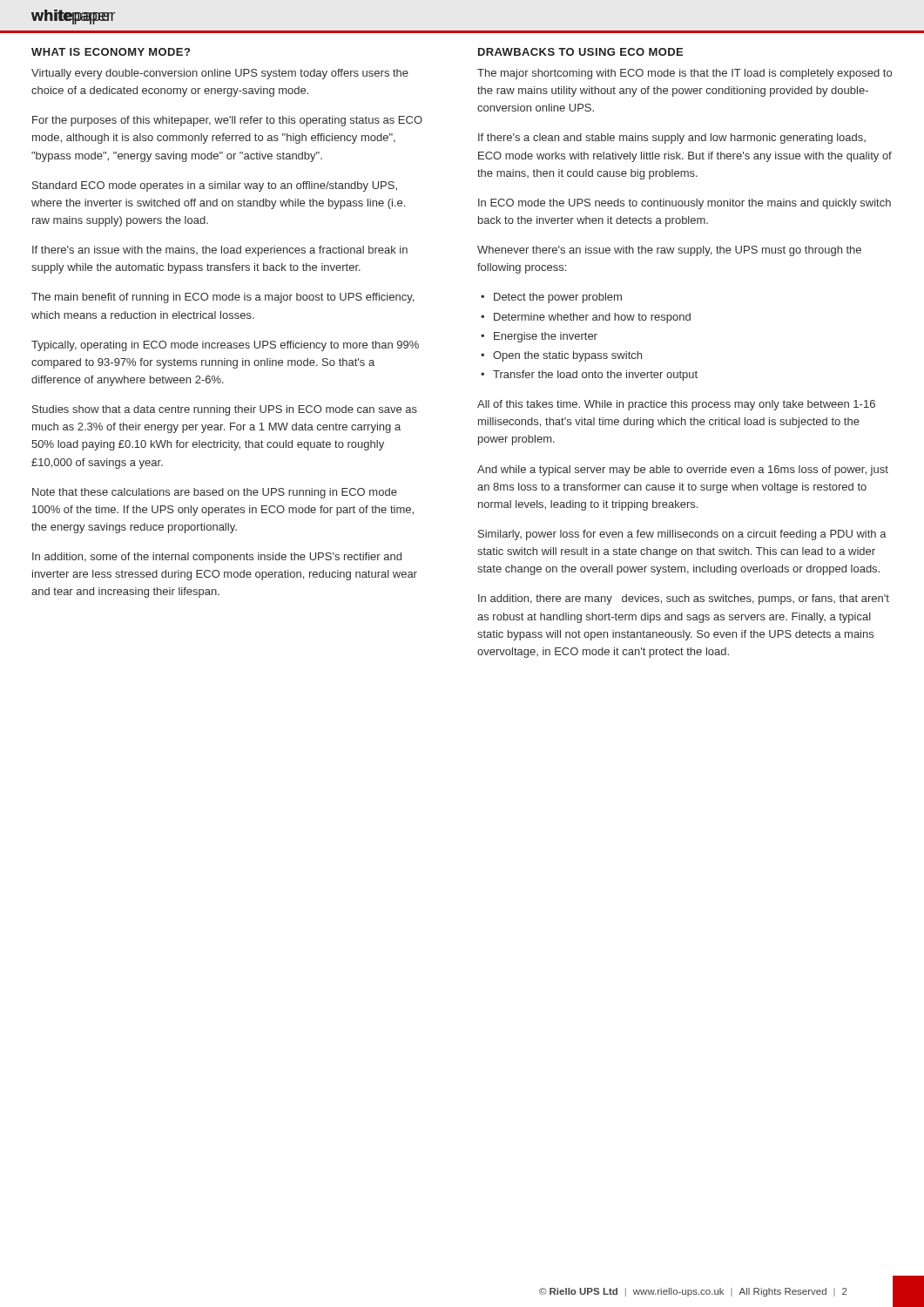Point to the text block starting "Transfer the load onto the"
The width and height of the screenshot is (924, 1307).
click(595, 374)
